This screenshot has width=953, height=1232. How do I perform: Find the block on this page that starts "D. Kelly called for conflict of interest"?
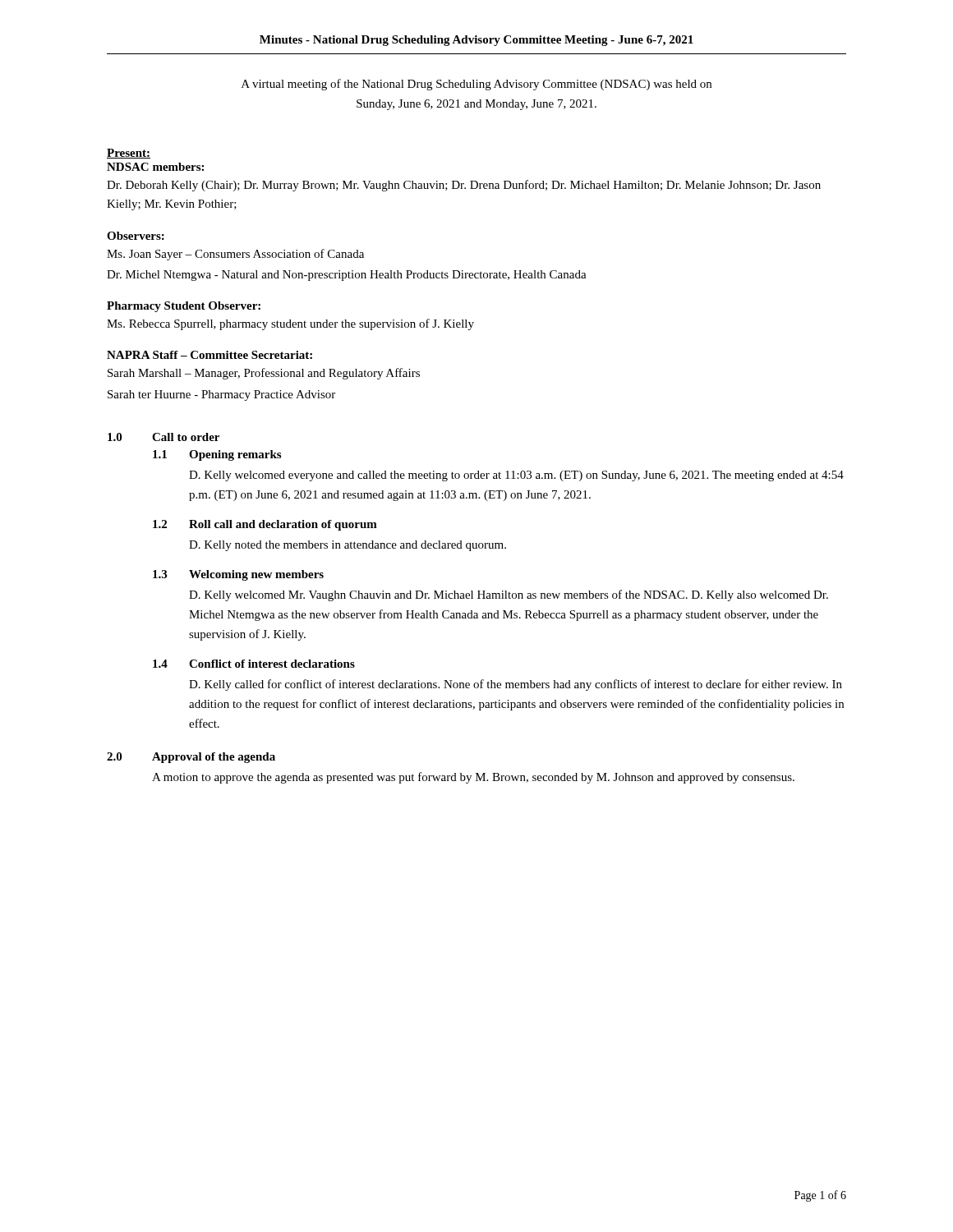point(517,704)
